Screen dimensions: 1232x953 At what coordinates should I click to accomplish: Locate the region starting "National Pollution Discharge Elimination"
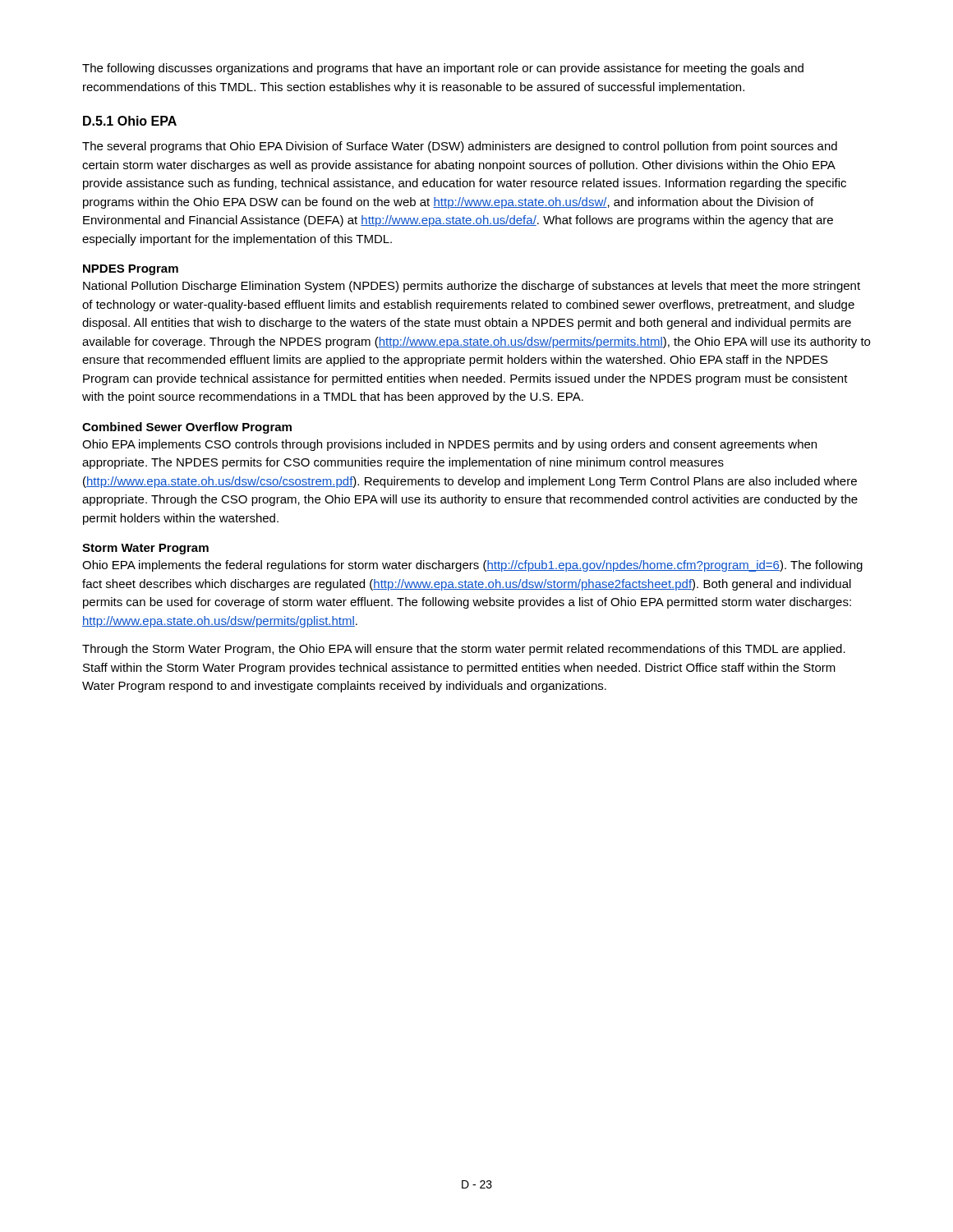click(476, 342)
